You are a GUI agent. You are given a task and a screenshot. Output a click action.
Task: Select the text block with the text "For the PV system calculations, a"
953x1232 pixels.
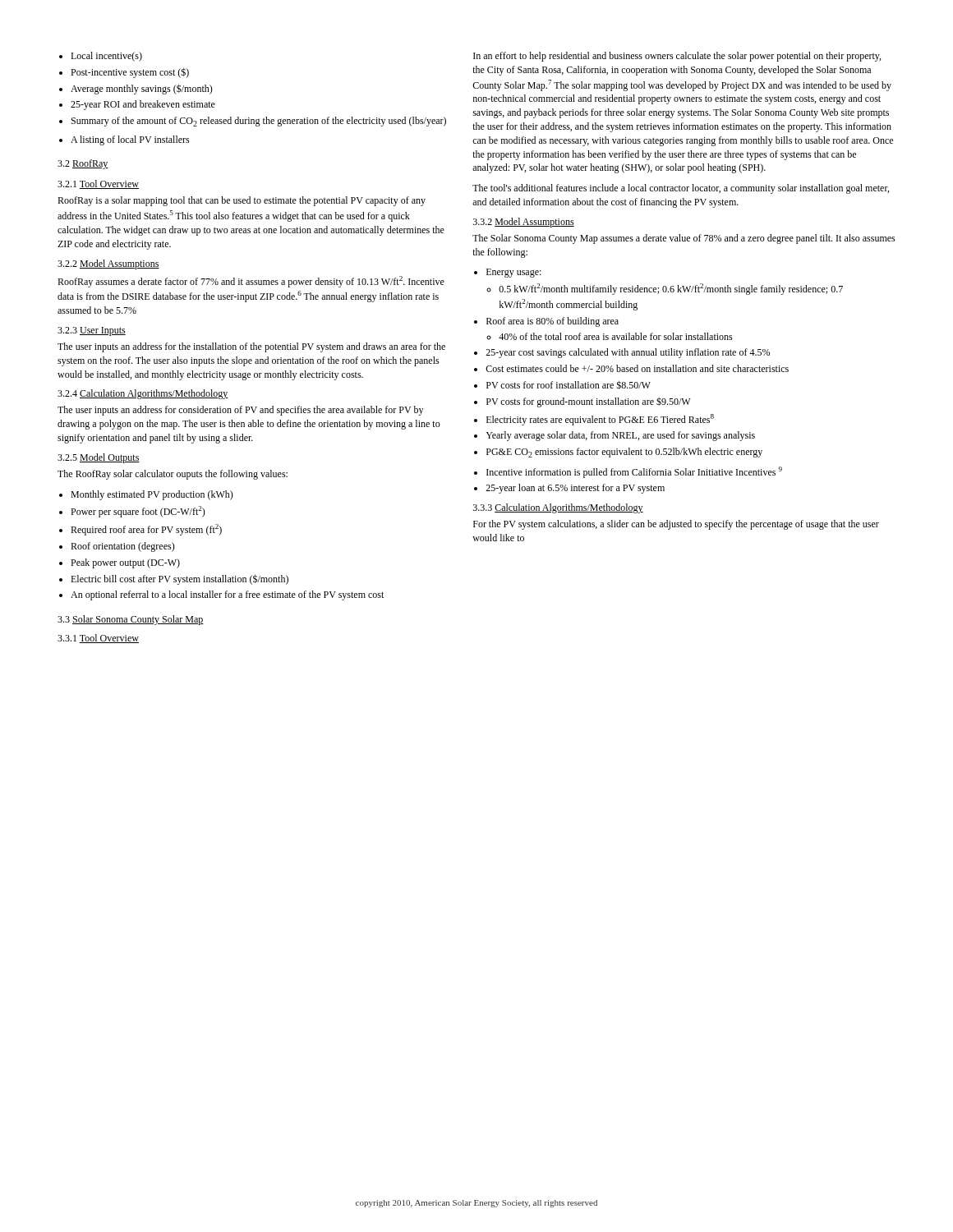tap(684, 531)
